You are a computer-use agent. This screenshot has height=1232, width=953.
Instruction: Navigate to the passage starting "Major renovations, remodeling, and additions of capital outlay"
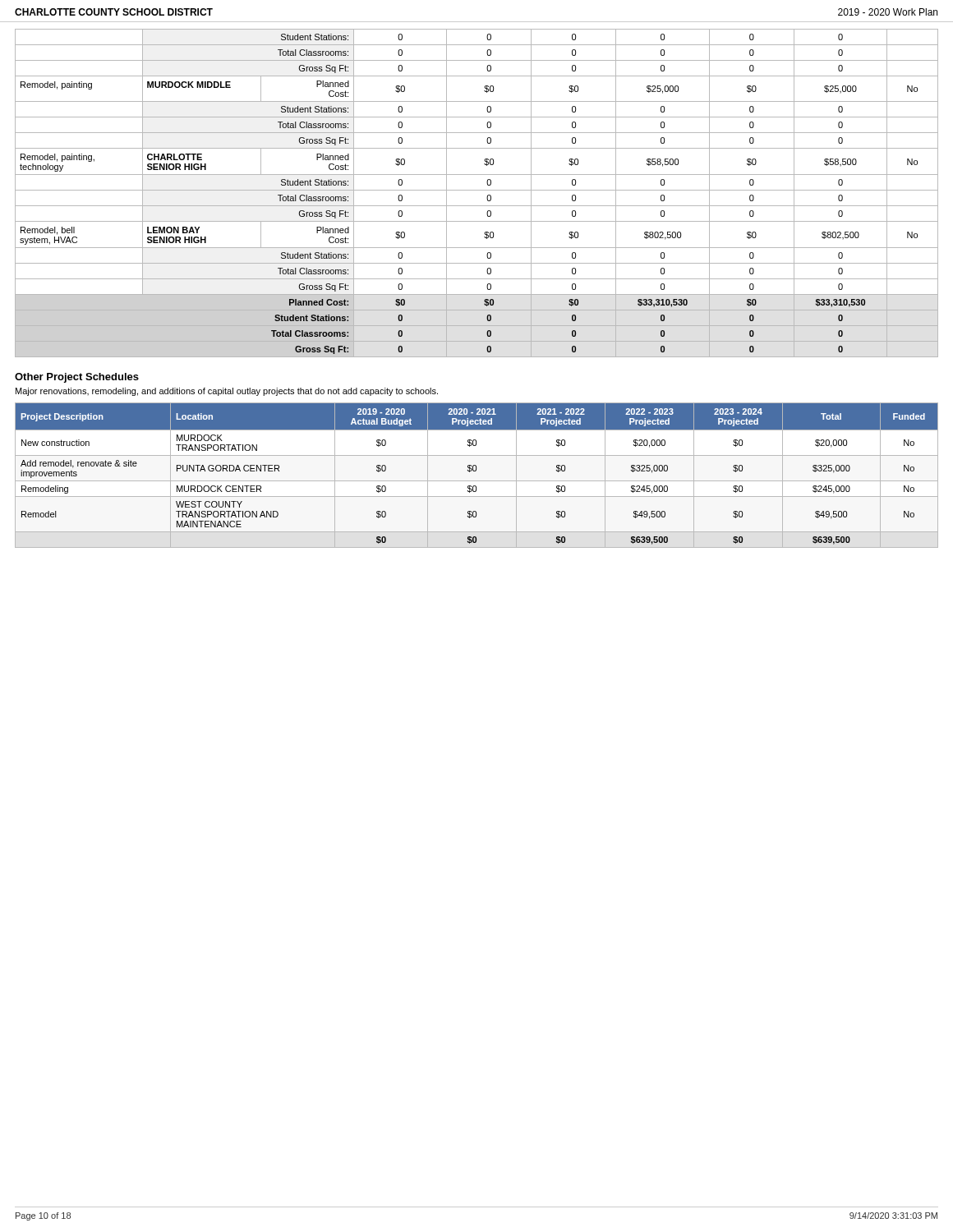pos(227,391)
